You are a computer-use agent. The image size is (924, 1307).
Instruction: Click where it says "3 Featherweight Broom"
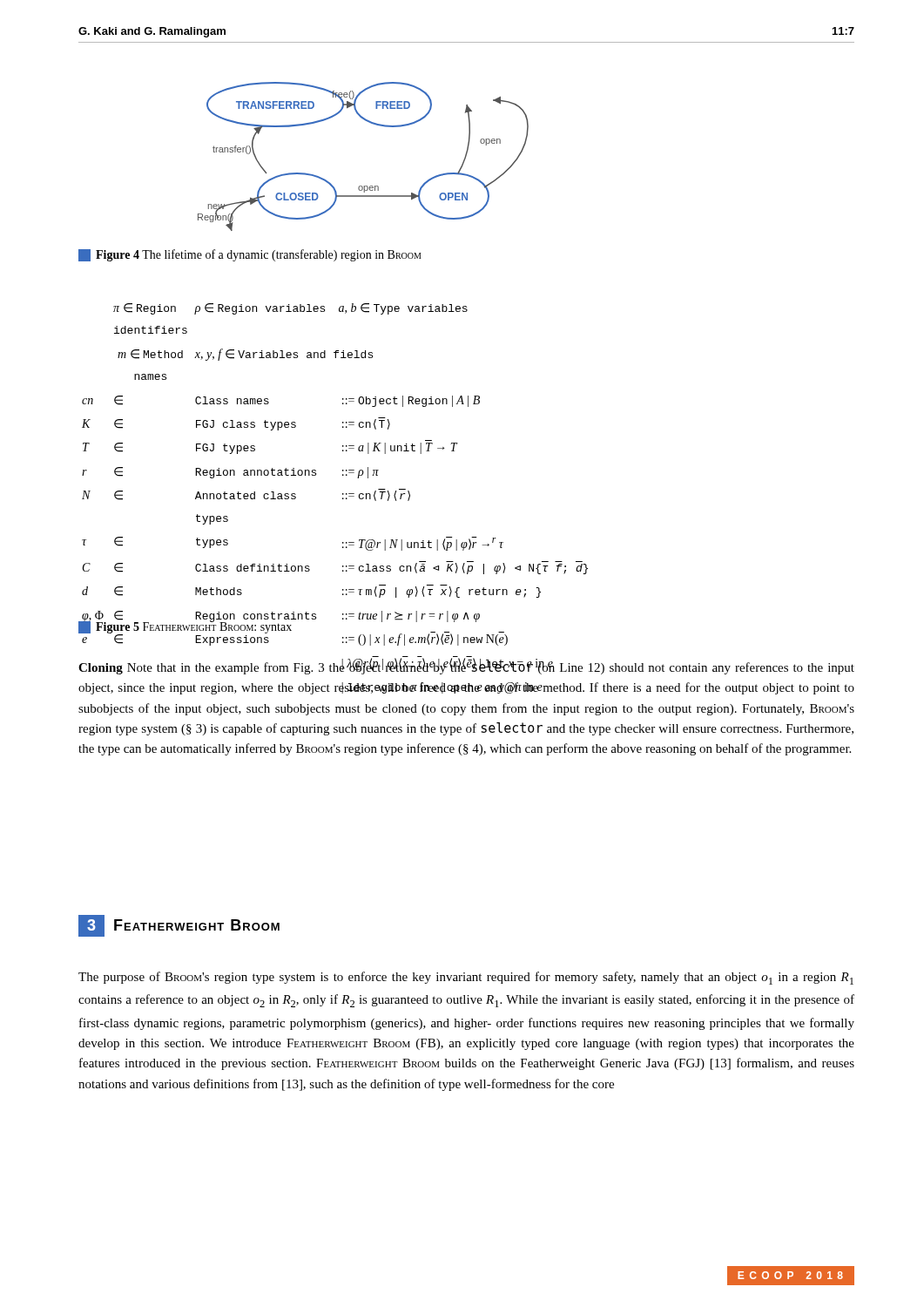[x=180, y=926]
